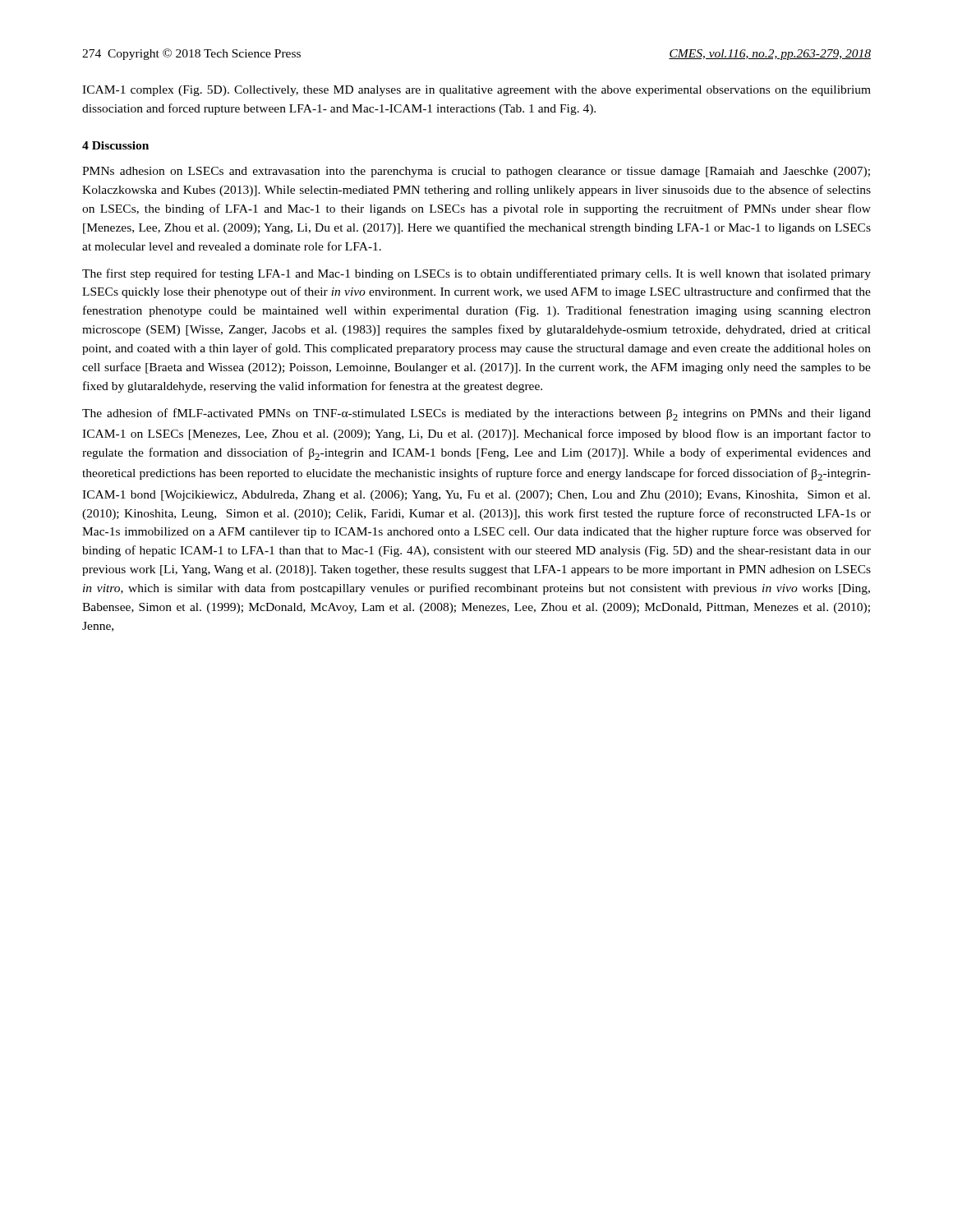Image resolution: width=953 pixels, height=1232 pixels.
Task: Select the text block that says "The first step"
Action: point(476,329)
